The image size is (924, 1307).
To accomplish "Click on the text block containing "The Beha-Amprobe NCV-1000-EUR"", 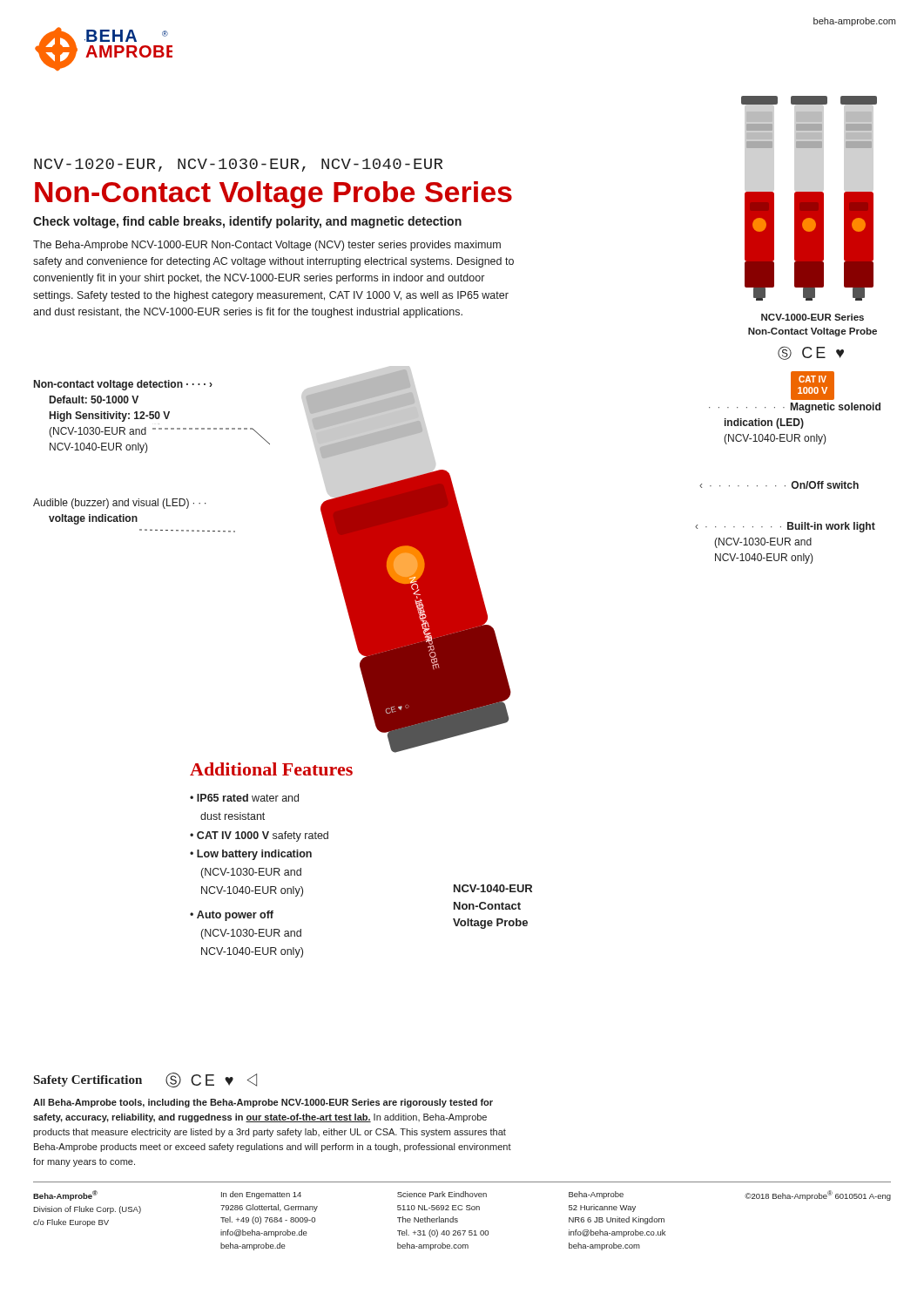I will pos(274,278).
